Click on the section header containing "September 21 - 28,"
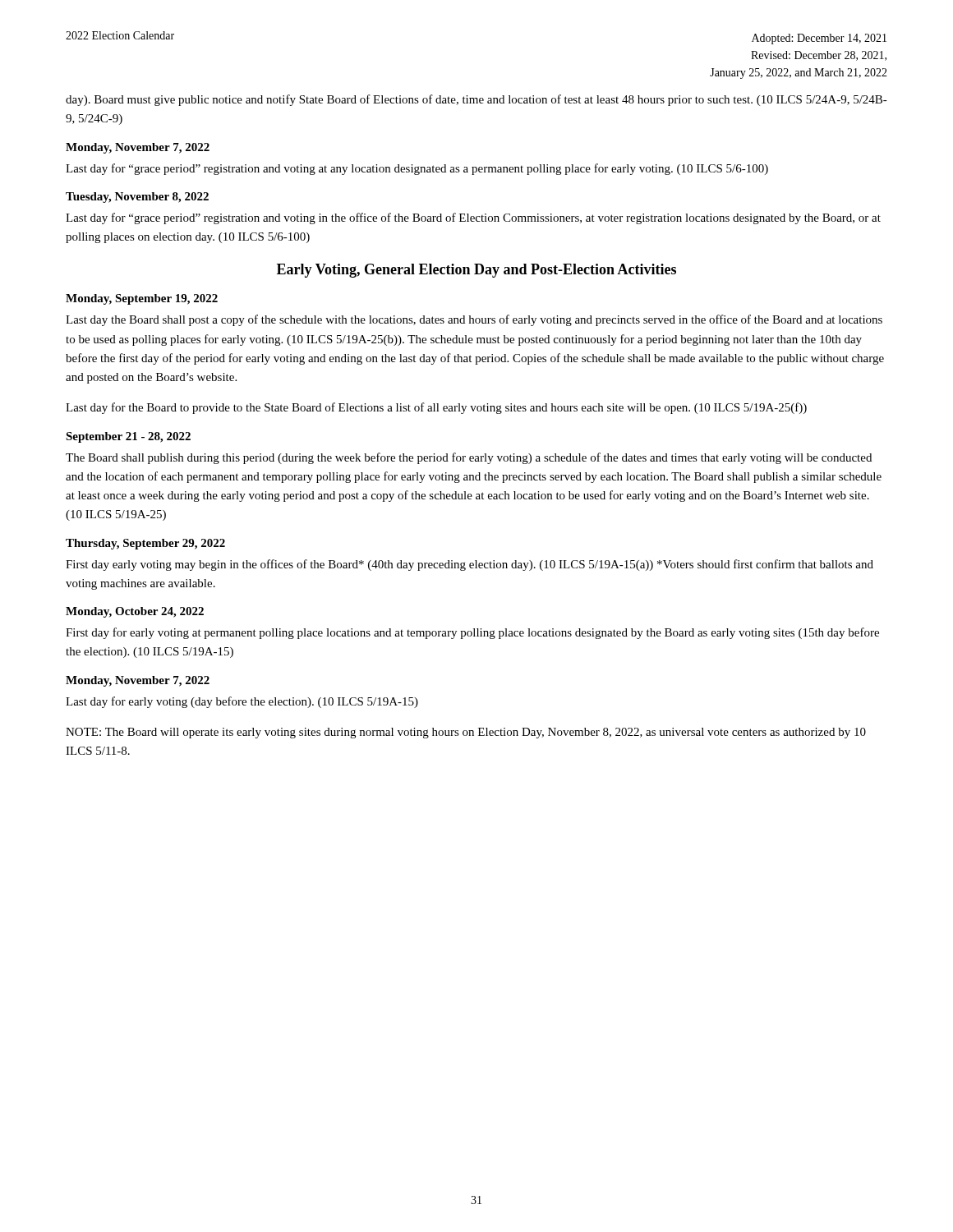Image resolution: width=953 pixels, height=1232 pixels. click(x=128, y=436)
